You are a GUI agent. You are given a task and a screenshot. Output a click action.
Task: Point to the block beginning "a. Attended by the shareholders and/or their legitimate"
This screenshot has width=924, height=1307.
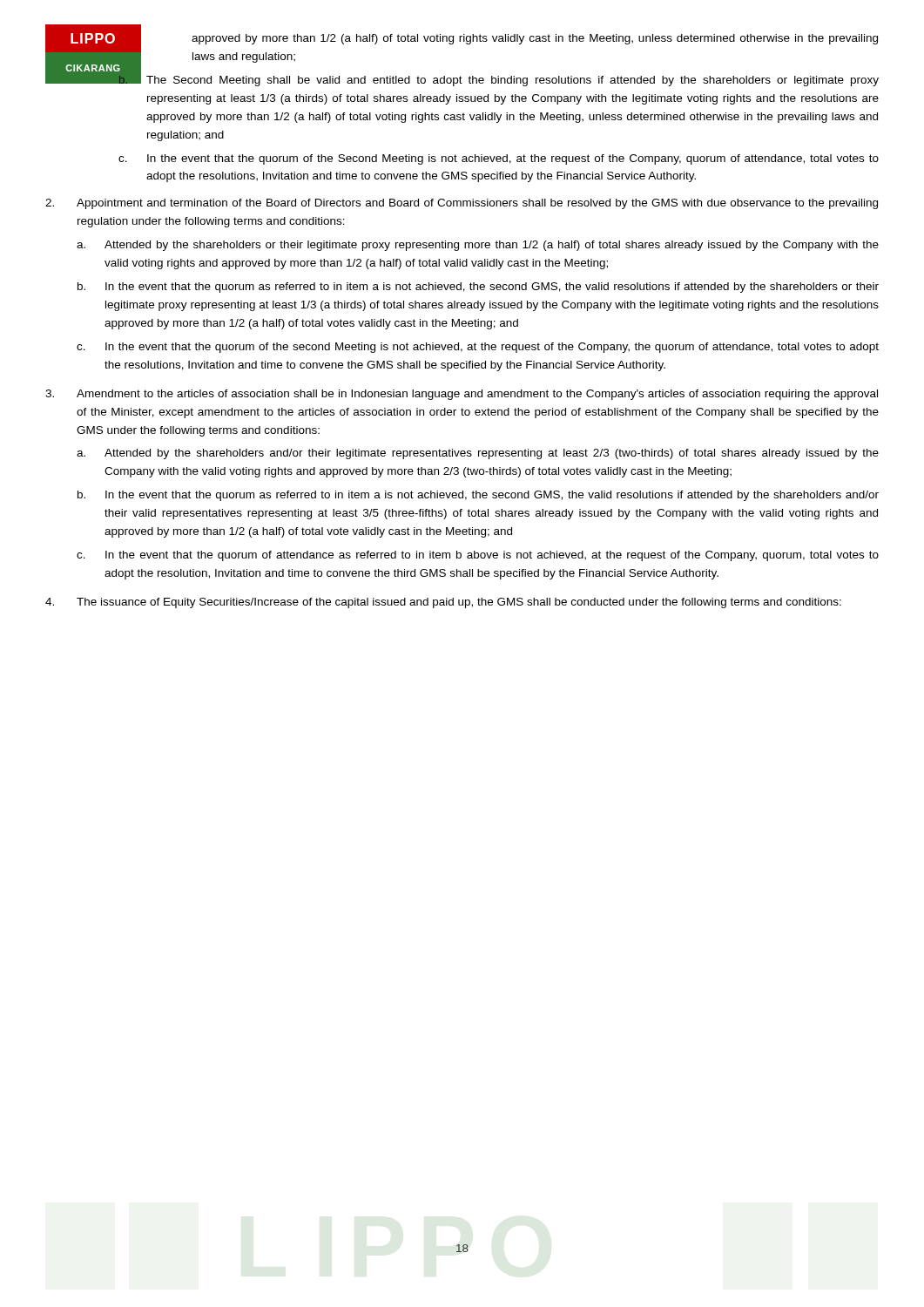pyautogui.click(x=478, y=463)
